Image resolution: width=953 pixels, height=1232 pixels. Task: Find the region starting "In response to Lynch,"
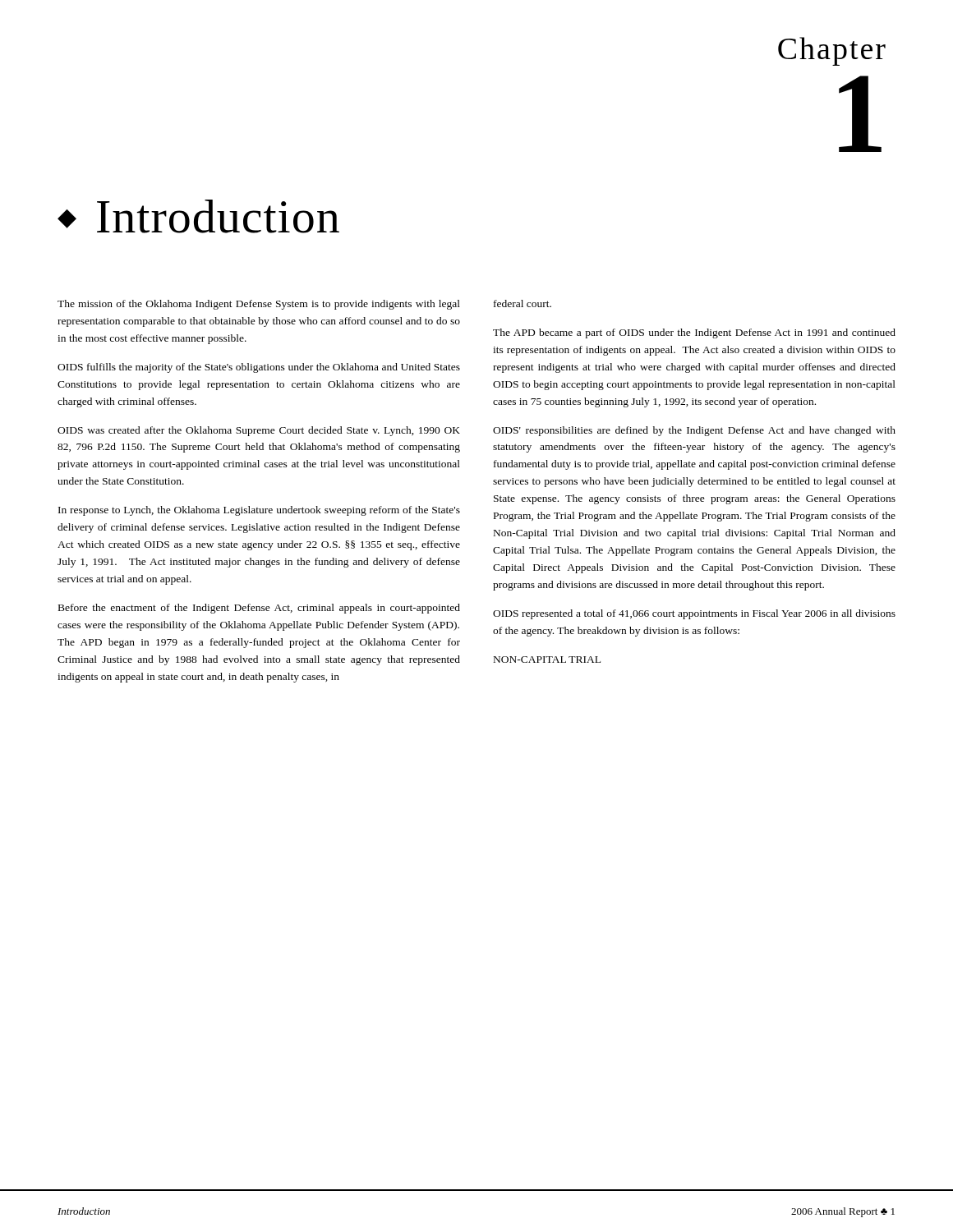coord(259,545)
